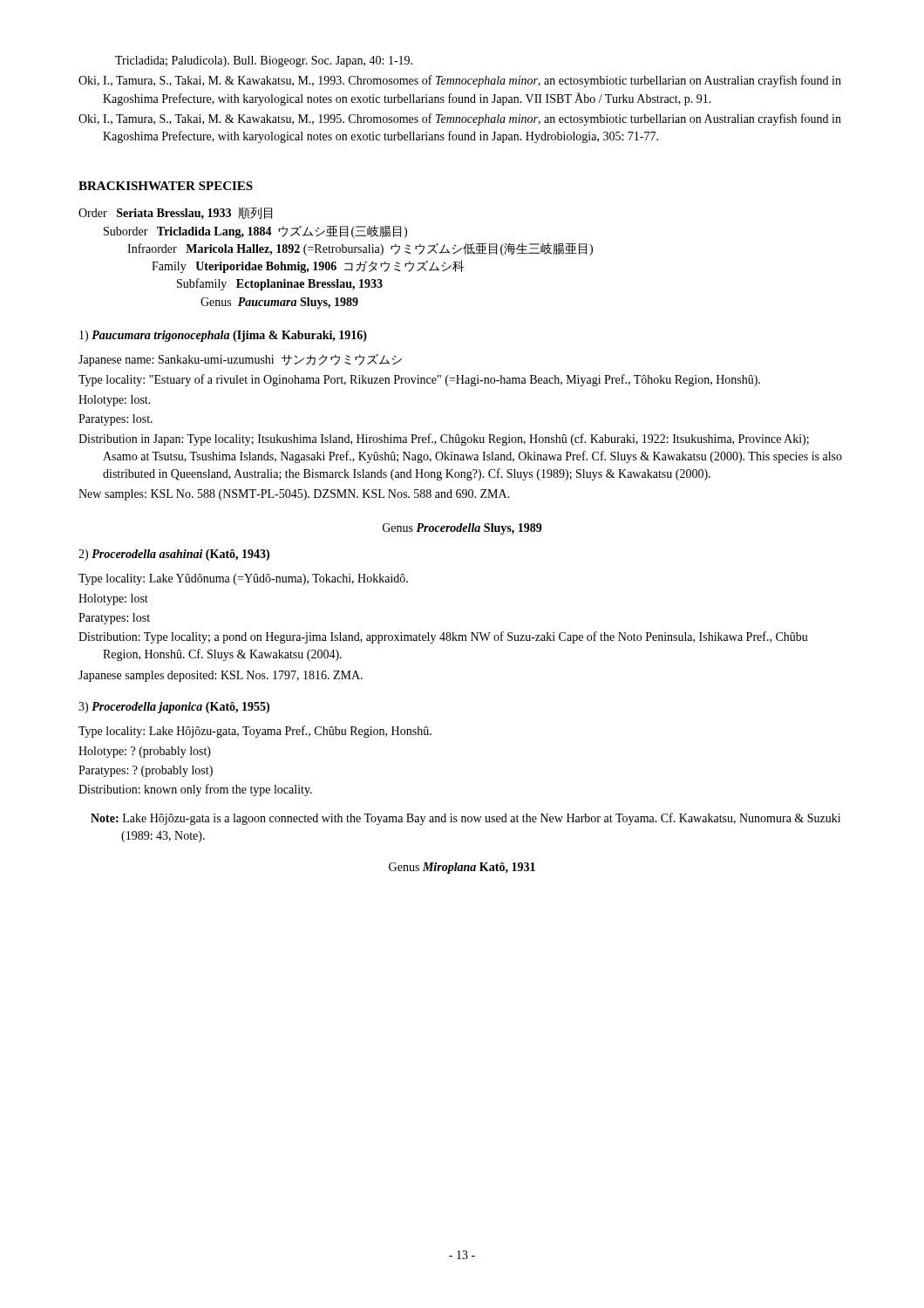The image size is (924, 1308).
Task: Select the section header with the text "Genus Miroplana Katô, 1931"
Action: tap(462, 867)
